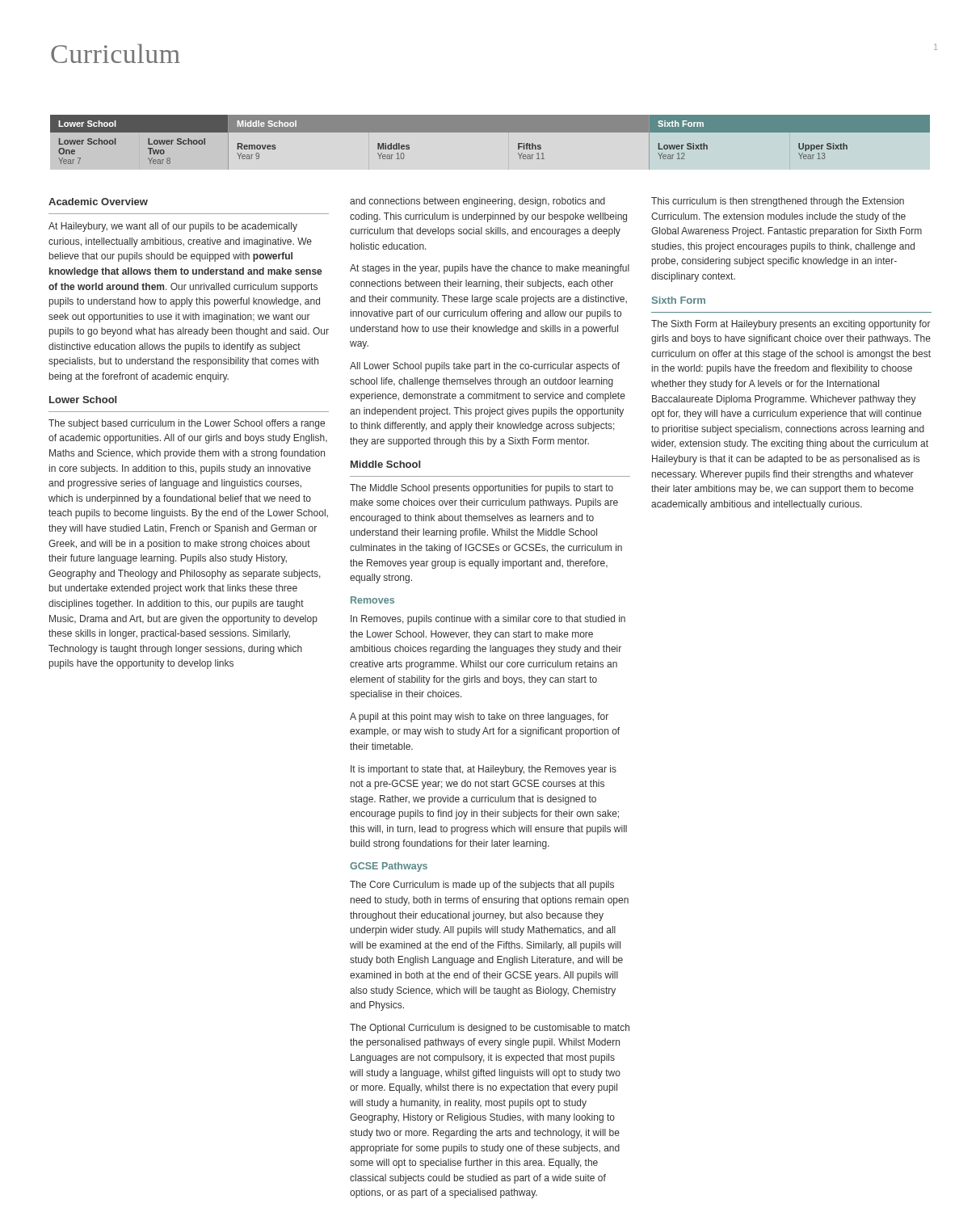
Task: Click the passage that begins "A pupil at"
Action: pyautogui.click(x=490, y=780)
